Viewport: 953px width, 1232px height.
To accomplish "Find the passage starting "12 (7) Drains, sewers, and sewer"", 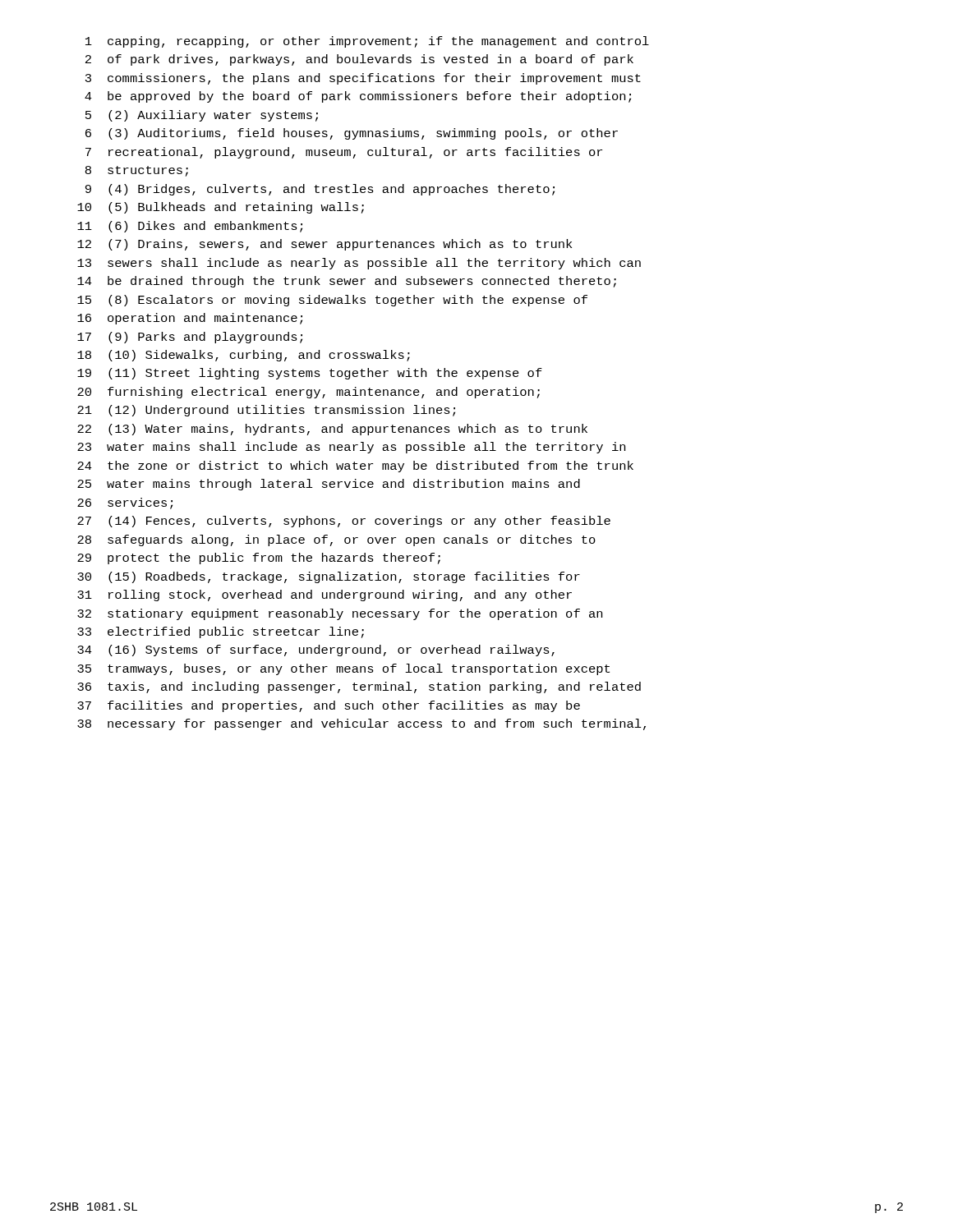I will click(x=476, y=245).
